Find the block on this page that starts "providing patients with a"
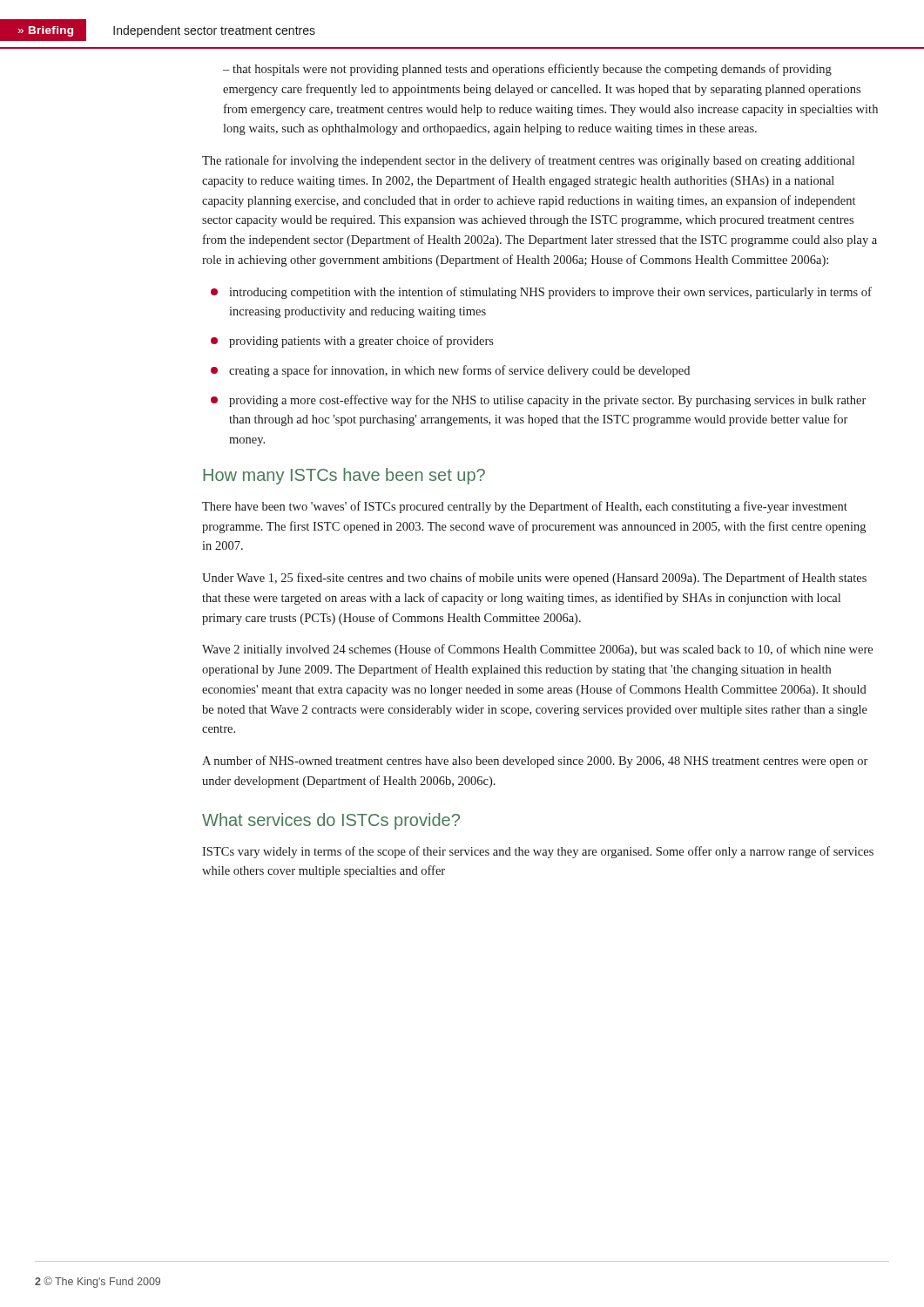The height and width of the screenshot is (1307, 924). [352, 341]
